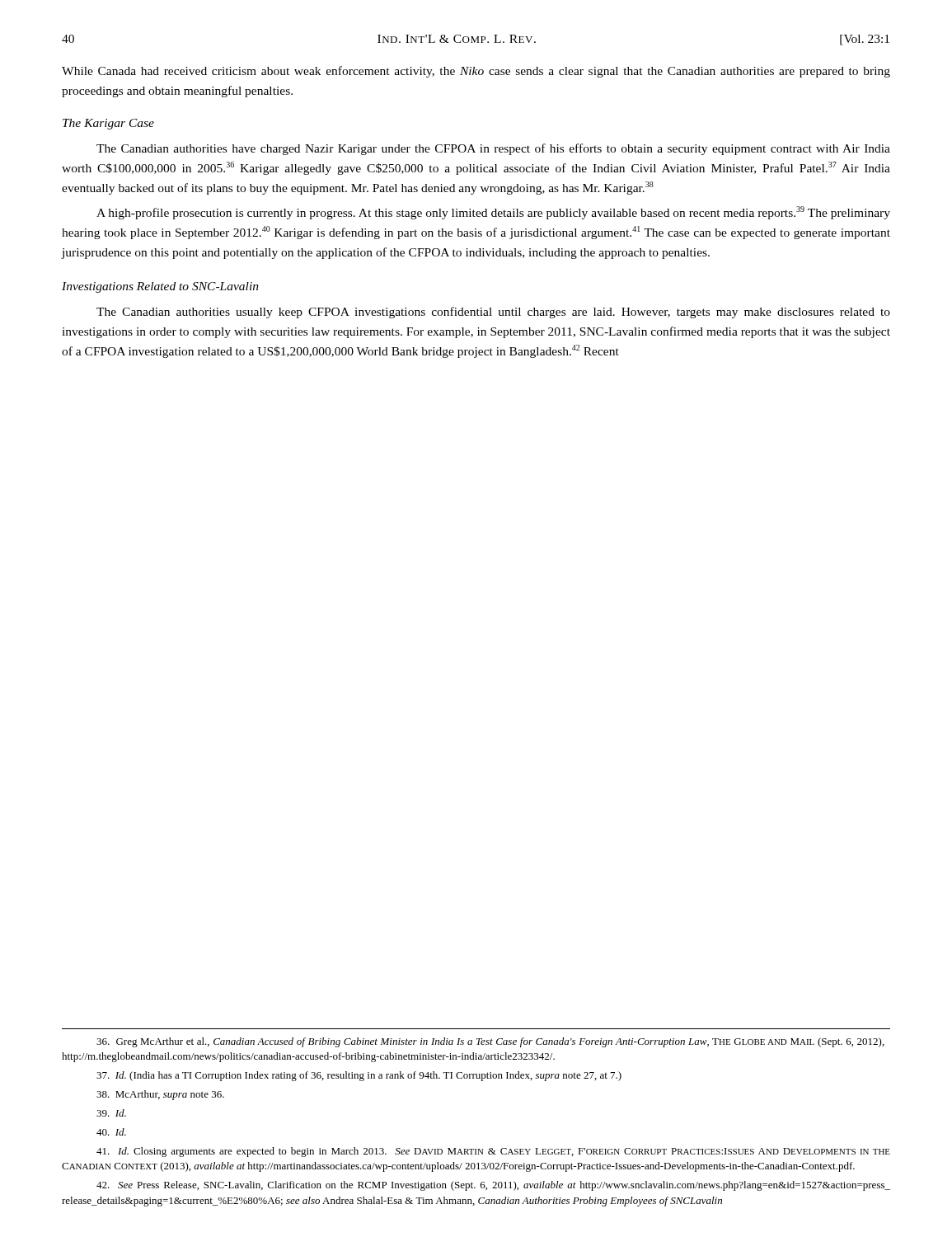This screenshot has height=1237, width=952.
Task: Navigate to the passage starting "Id. Closing arguments are"
Action: tap(476, 1159)
